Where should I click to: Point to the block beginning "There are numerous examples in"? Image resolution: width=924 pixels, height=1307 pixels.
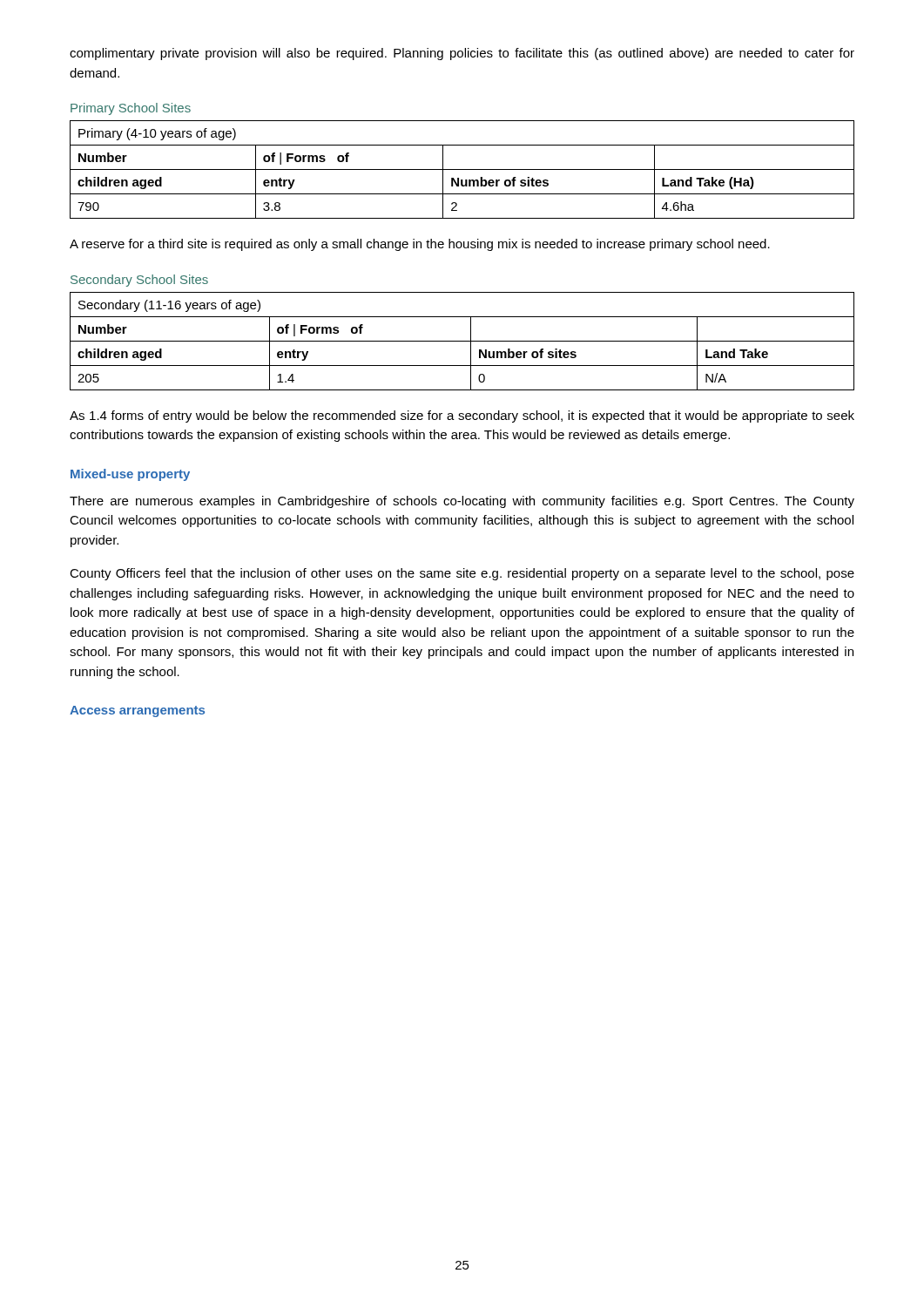(462, 520)
